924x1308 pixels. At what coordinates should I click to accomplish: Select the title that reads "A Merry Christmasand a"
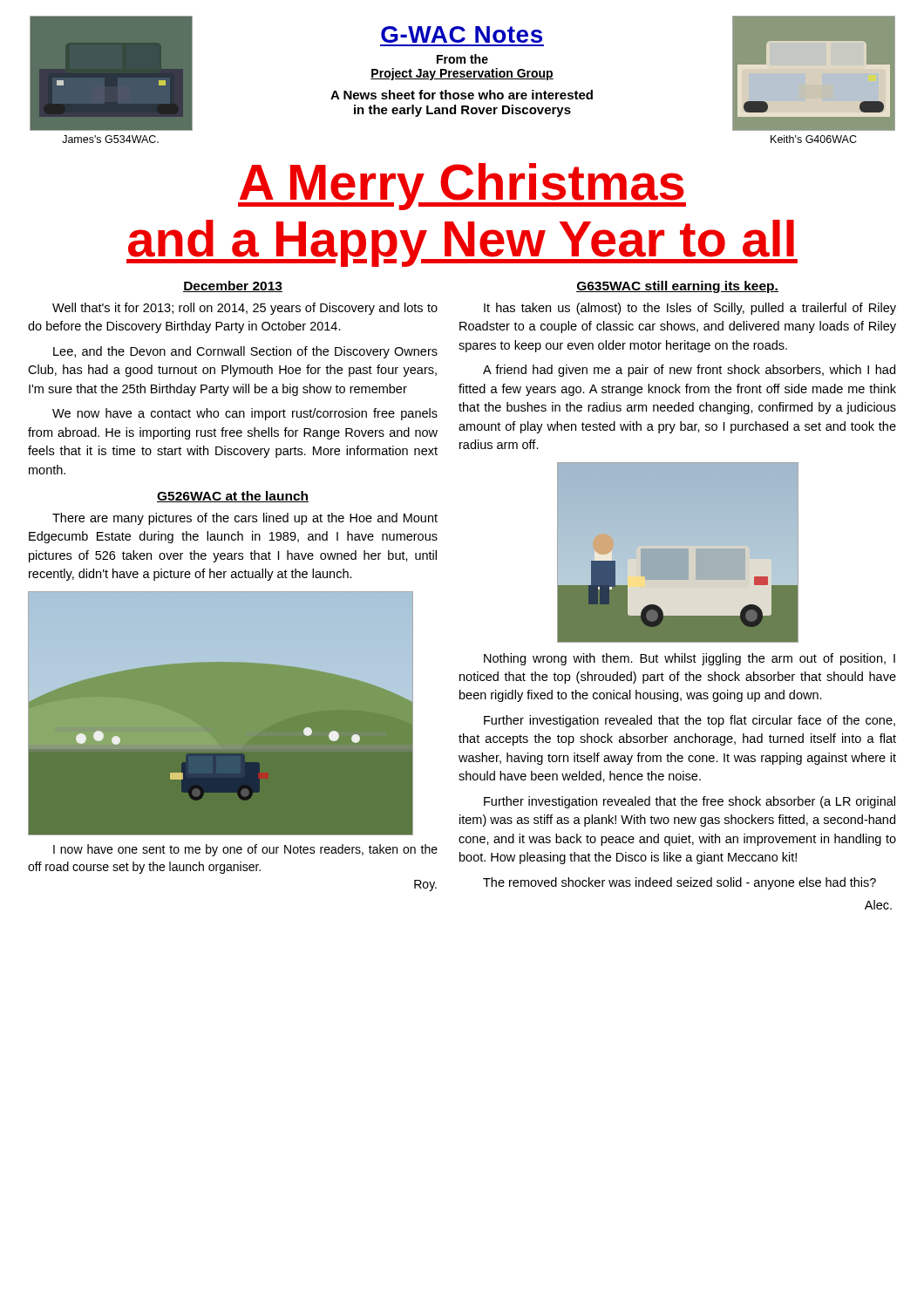462,211
